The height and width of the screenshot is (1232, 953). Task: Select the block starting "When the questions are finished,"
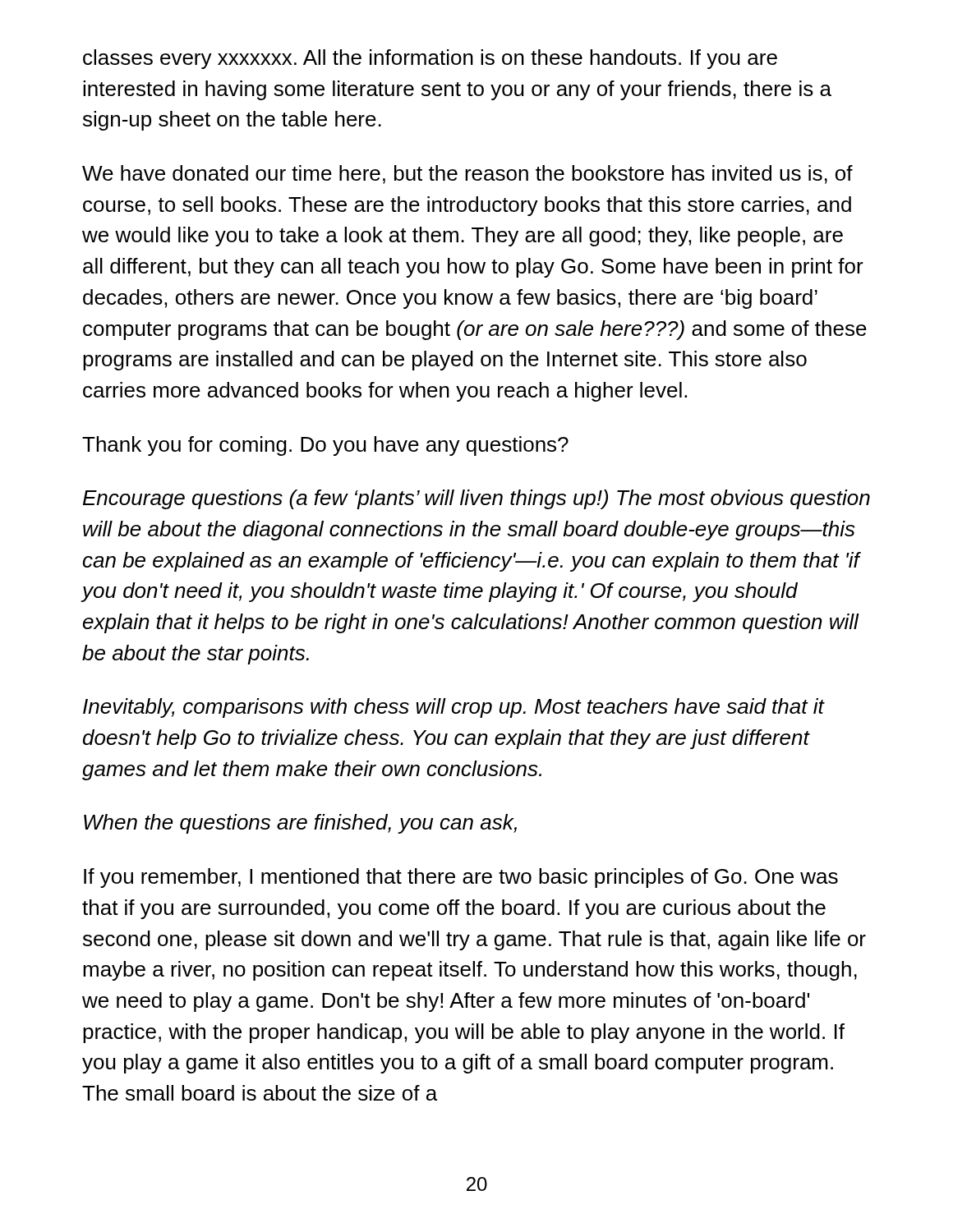(301, 822)
